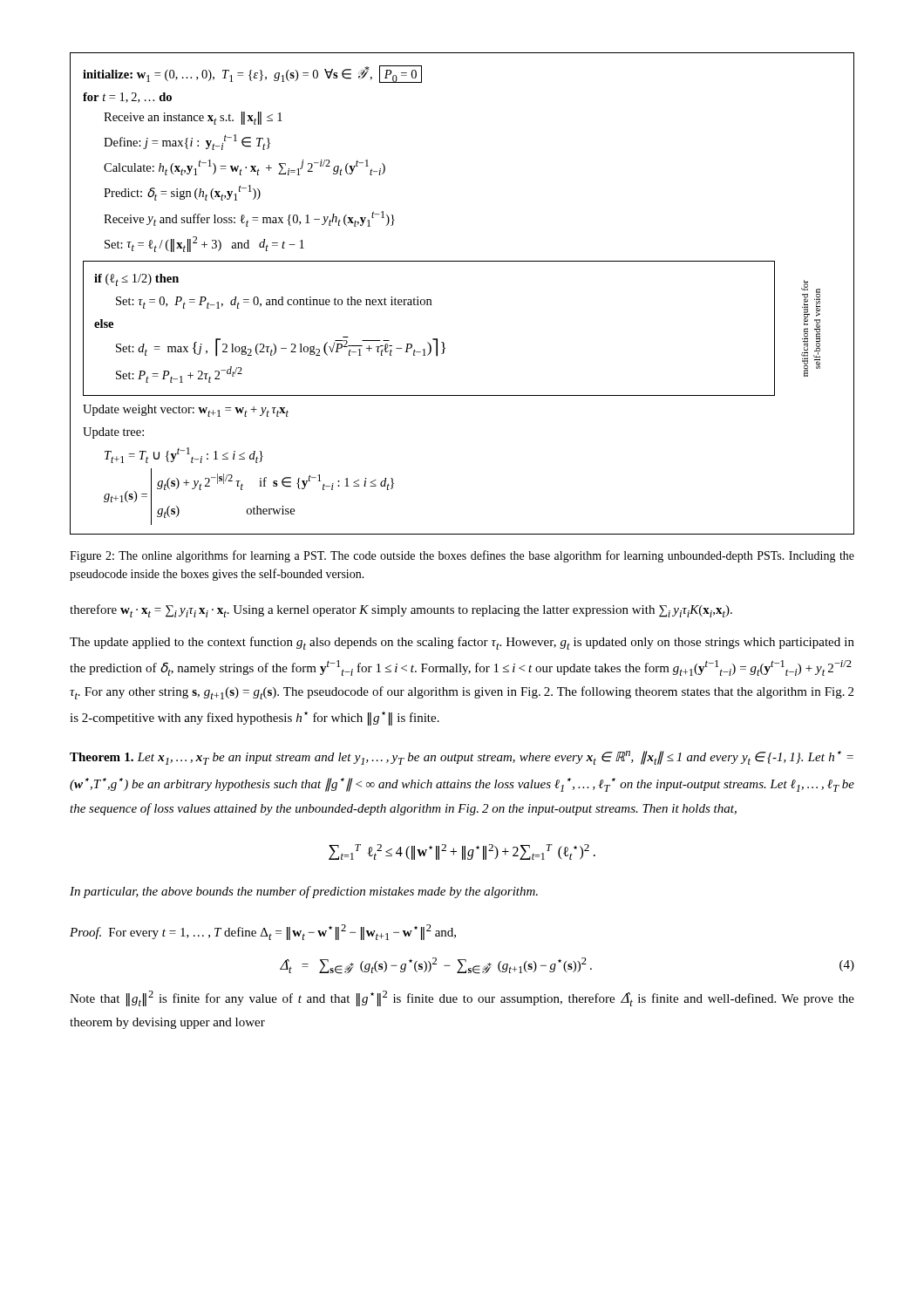The width and height of the screenshot is (924, 1308).
Task: Where is the passage that starts "The update applied to the"?
Action: (462, 680)
